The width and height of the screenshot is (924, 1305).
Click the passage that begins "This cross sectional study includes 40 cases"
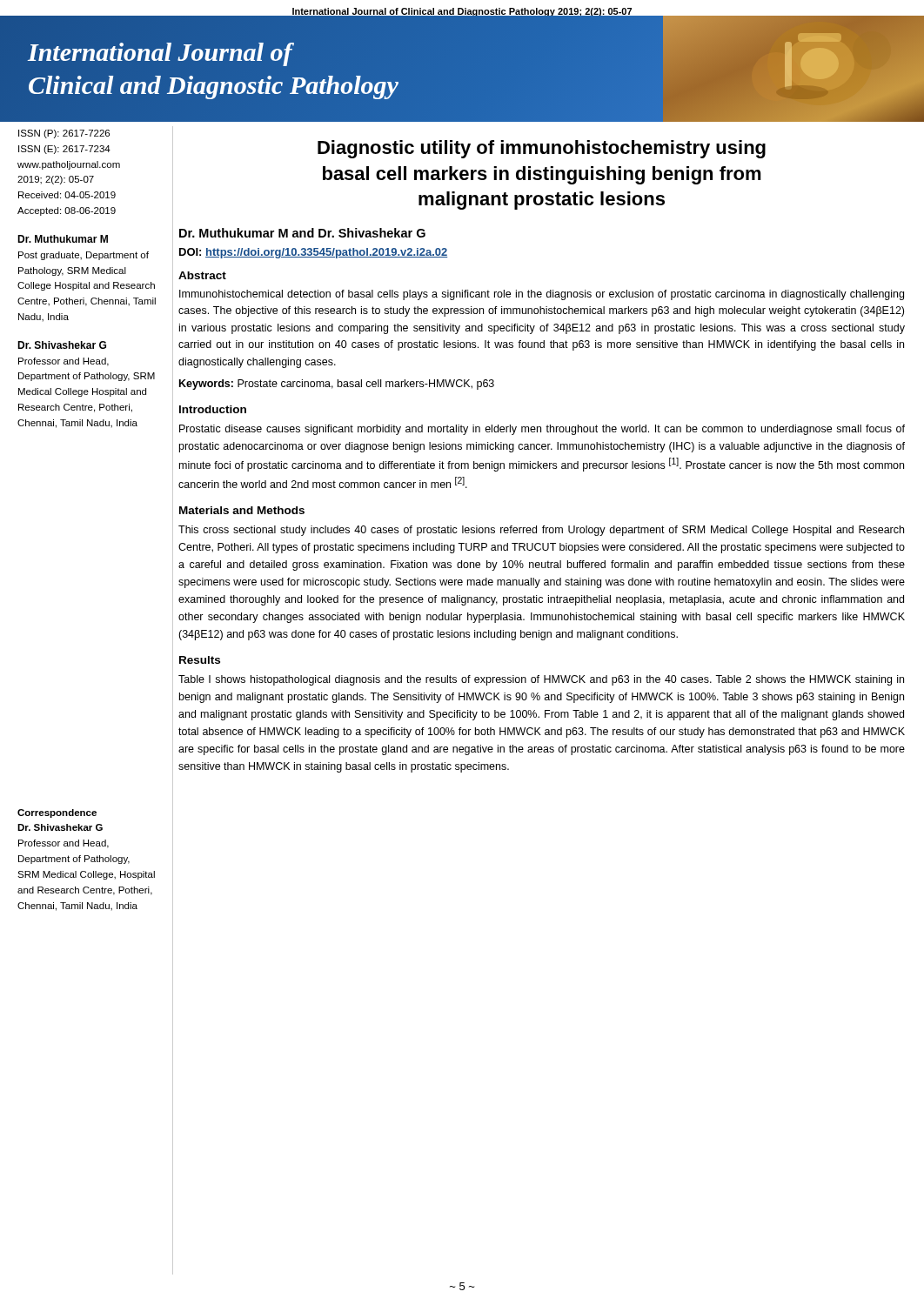(542, 582)
